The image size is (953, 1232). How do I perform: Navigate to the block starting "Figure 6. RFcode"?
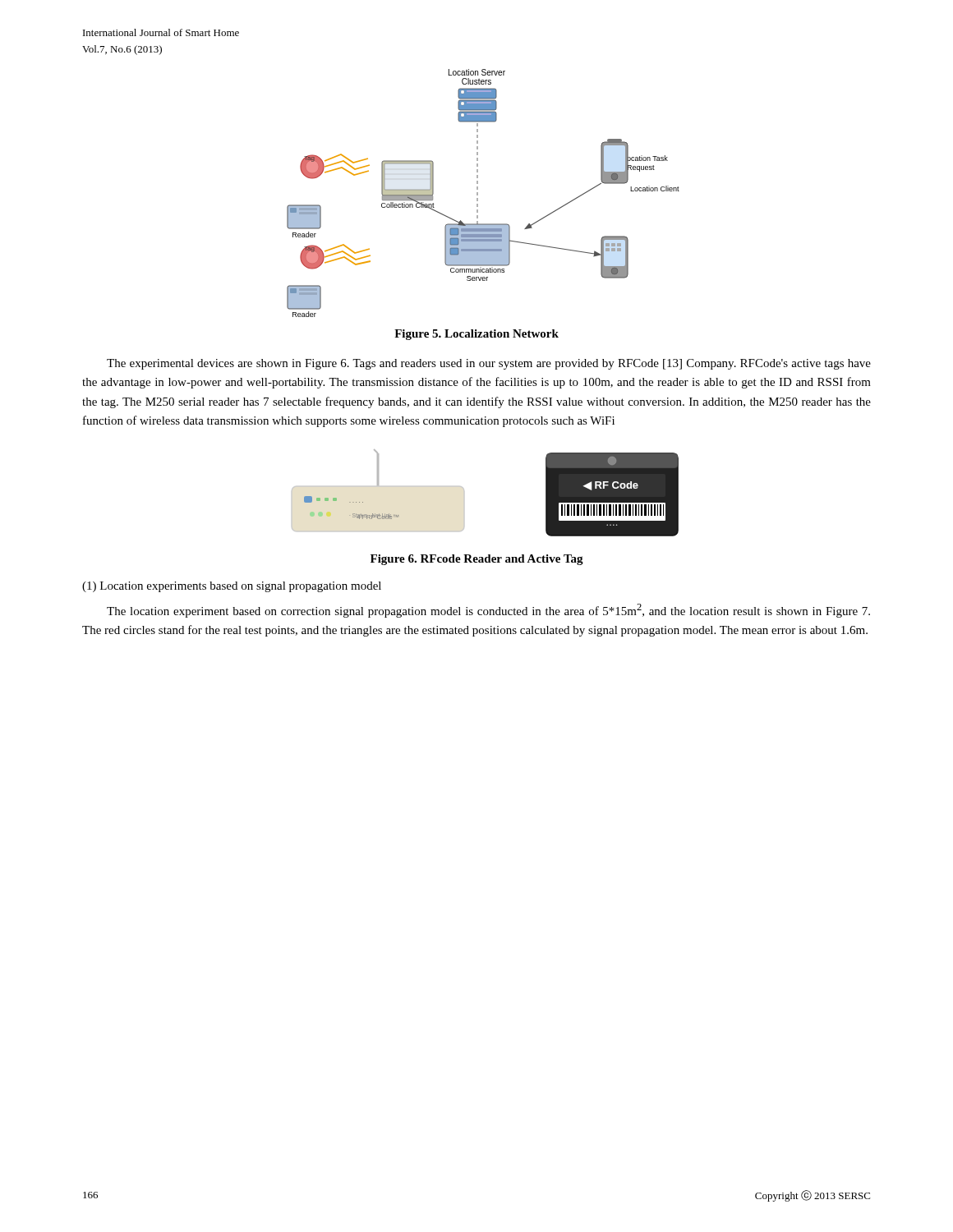coord(476,559)
